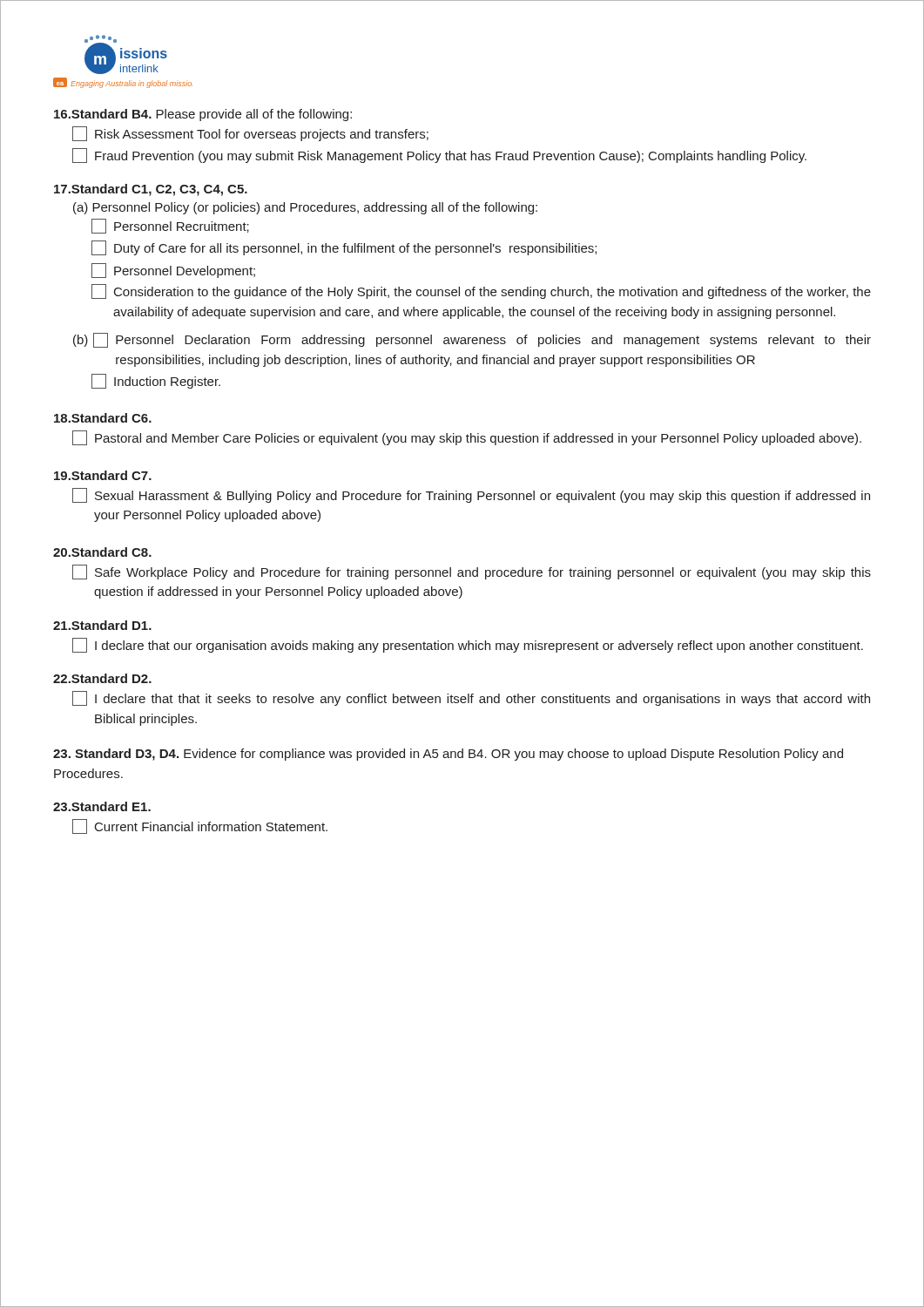Locate the text "Induction Register."
This screenshot has height=1307, width=924.
tap(156, 381)
